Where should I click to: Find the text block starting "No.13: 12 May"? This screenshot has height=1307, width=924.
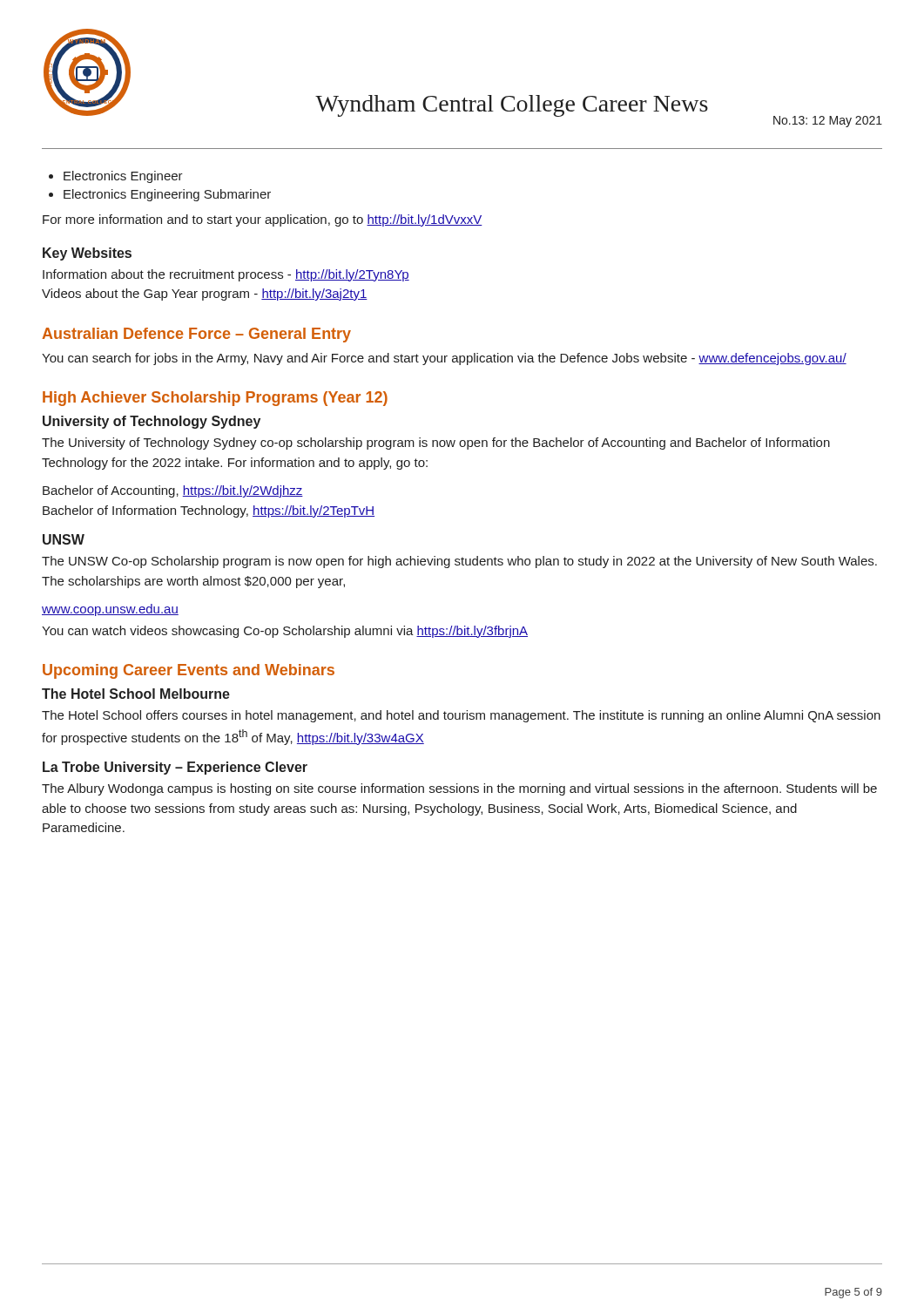point(827,120)
